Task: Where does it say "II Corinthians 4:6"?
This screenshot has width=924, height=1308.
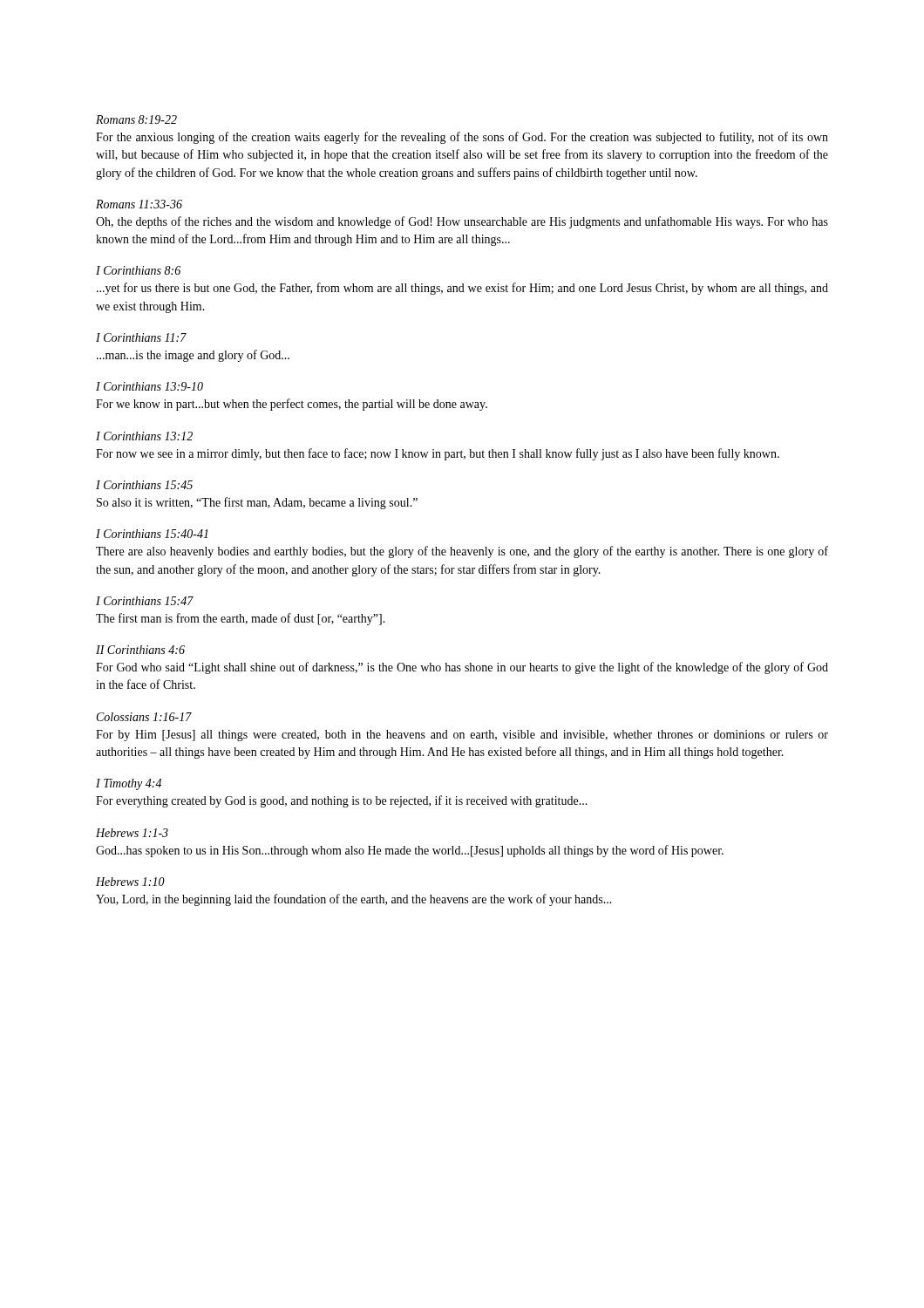Action: click(140, 650)
